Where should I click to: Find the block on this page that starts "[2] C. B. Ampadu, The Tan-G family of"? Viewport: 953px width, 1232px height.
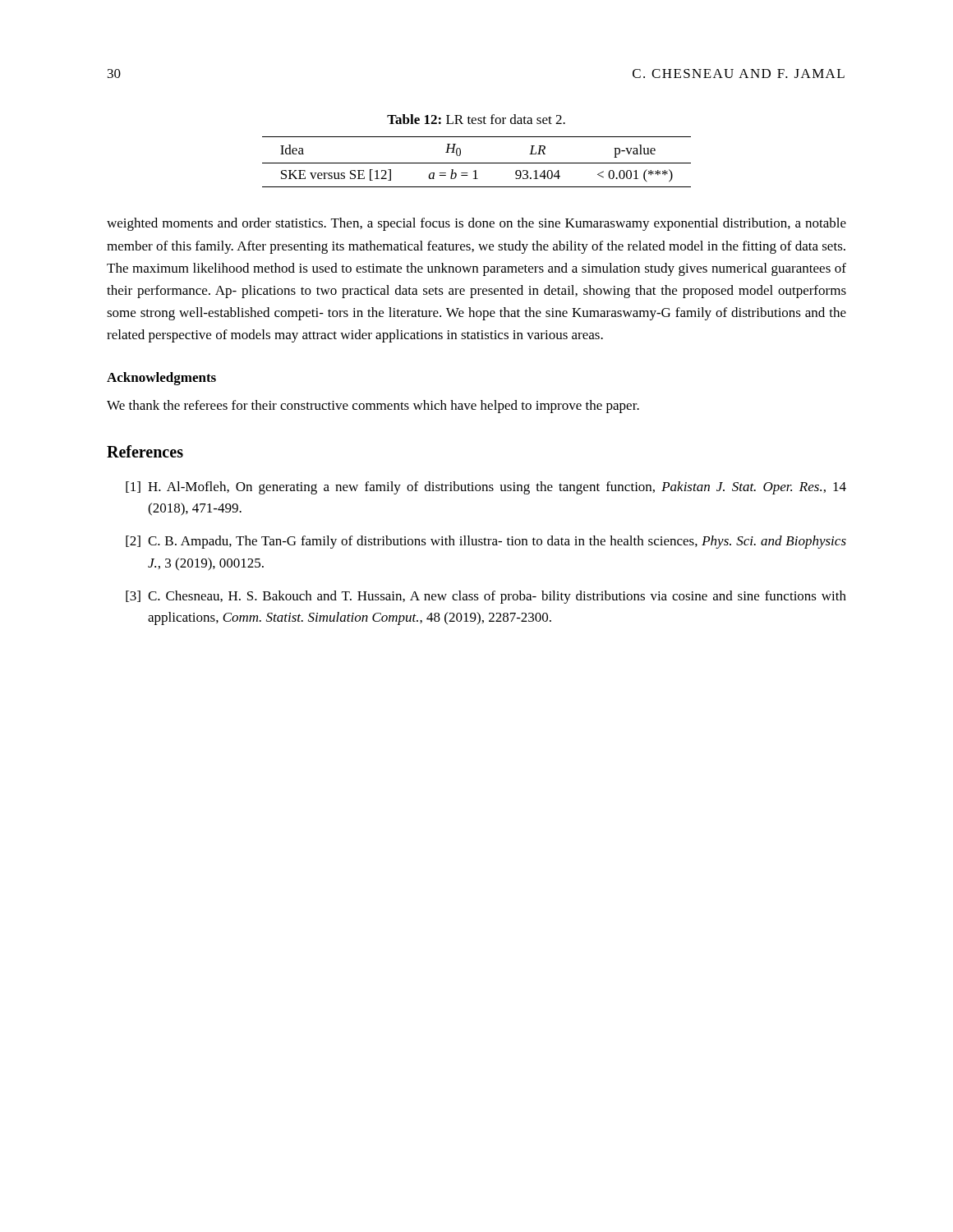point(476,553)
